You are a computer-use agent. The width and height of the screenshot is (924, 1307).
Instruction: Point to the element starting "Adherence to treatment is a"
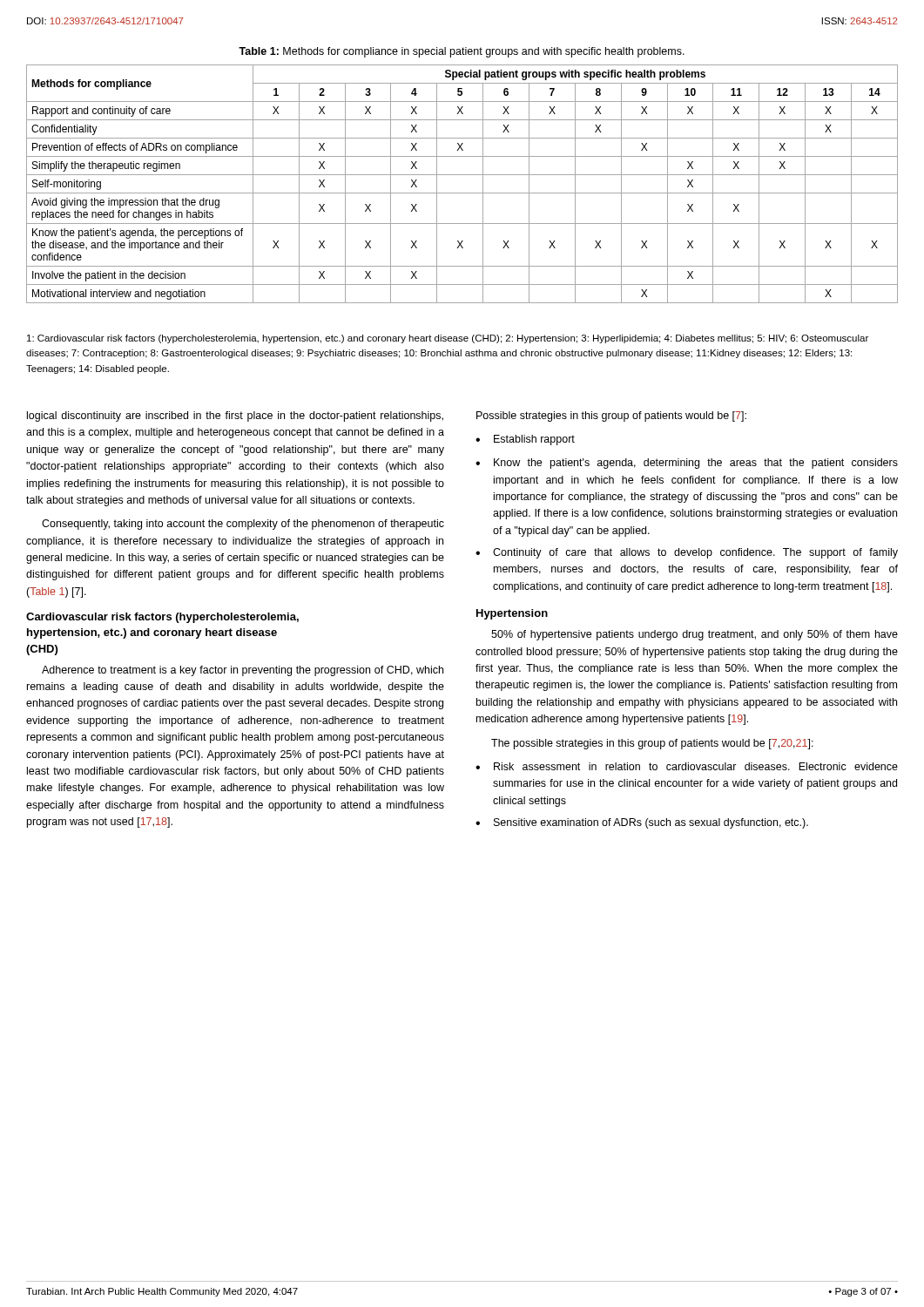[235, 746]
